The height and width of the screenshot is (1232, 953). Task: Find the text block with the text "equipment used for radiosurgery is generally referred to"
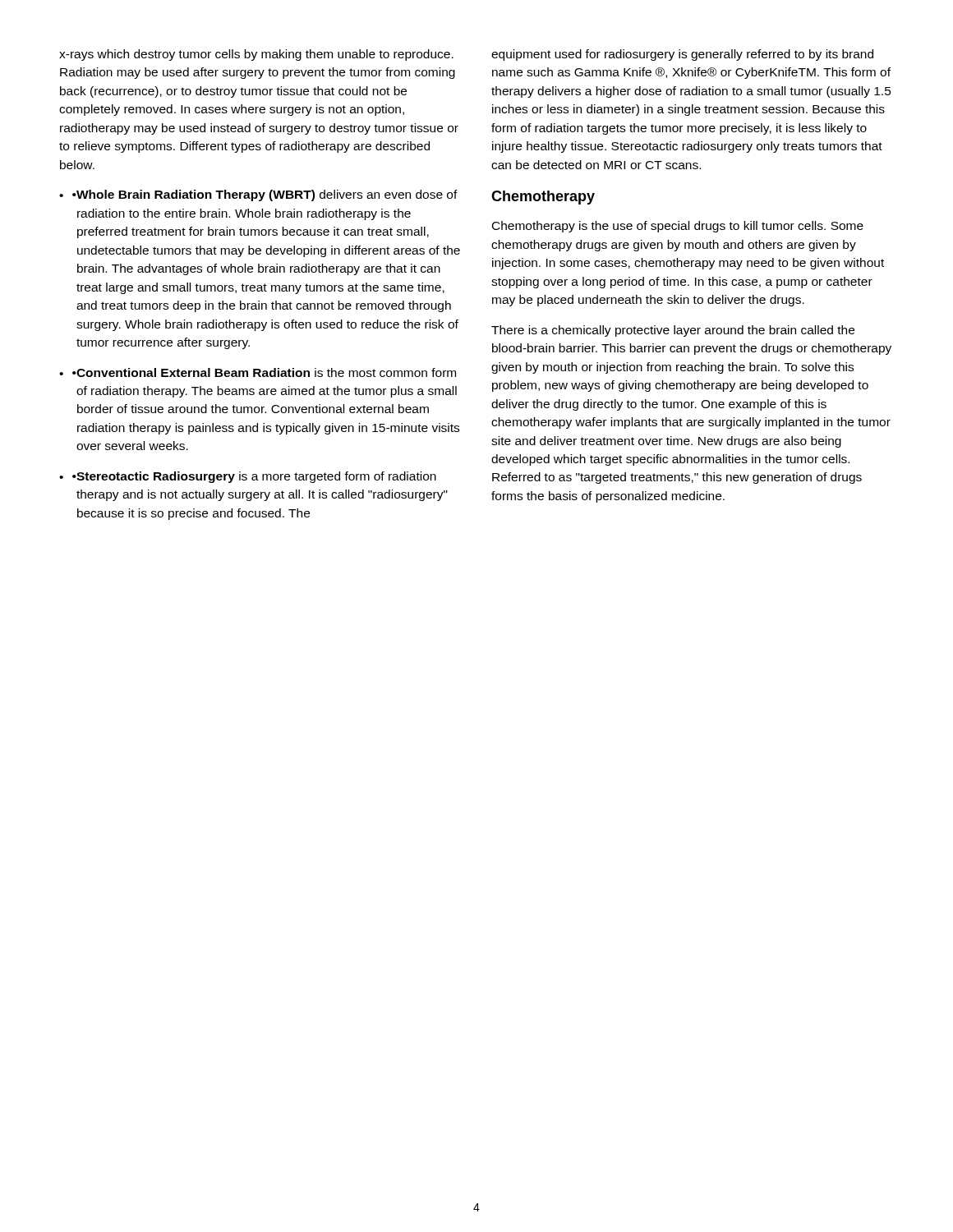pos(691,109)
